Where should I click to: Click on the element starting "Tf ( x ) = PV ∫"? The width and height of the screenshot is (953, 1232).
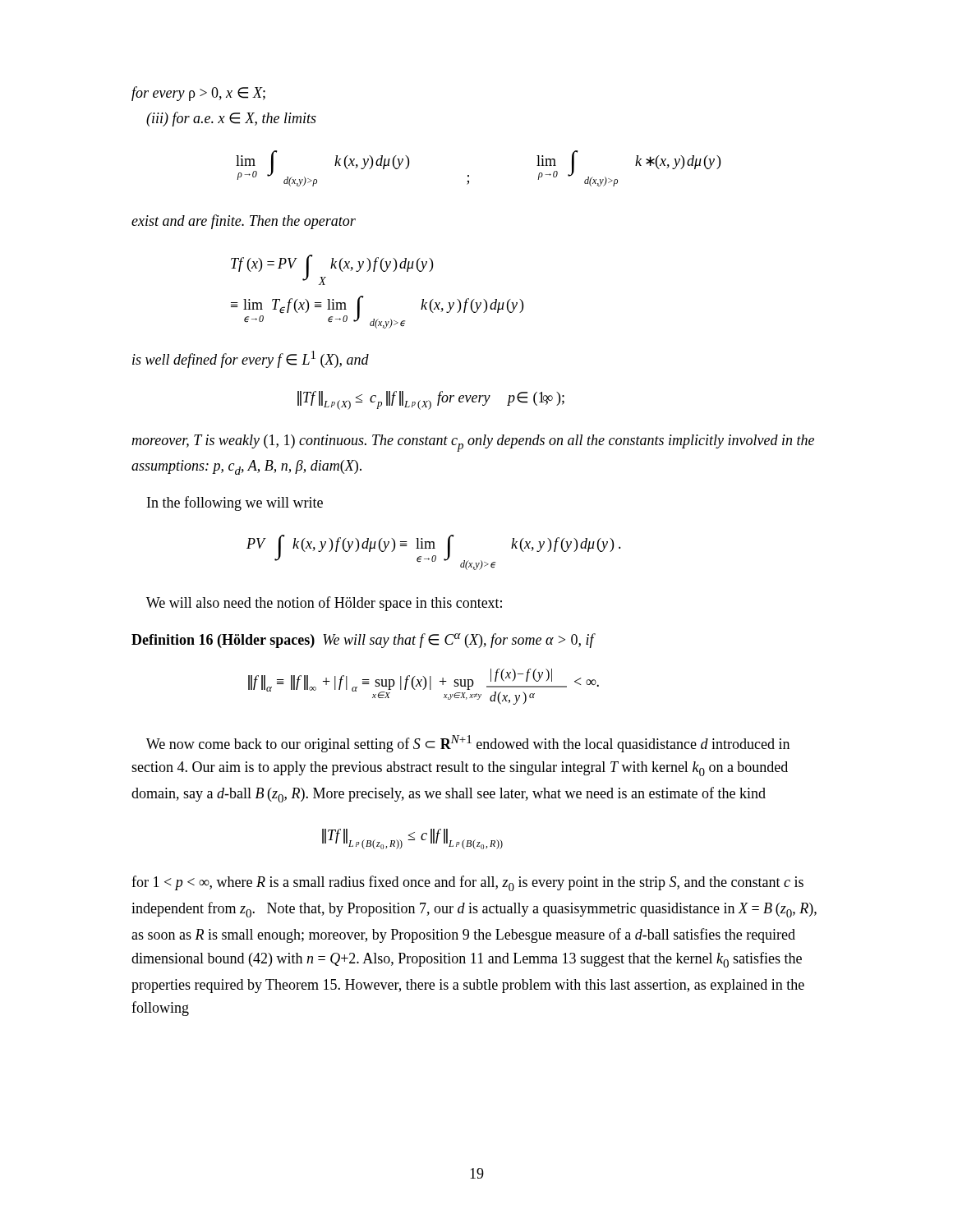tap(526, 289)
